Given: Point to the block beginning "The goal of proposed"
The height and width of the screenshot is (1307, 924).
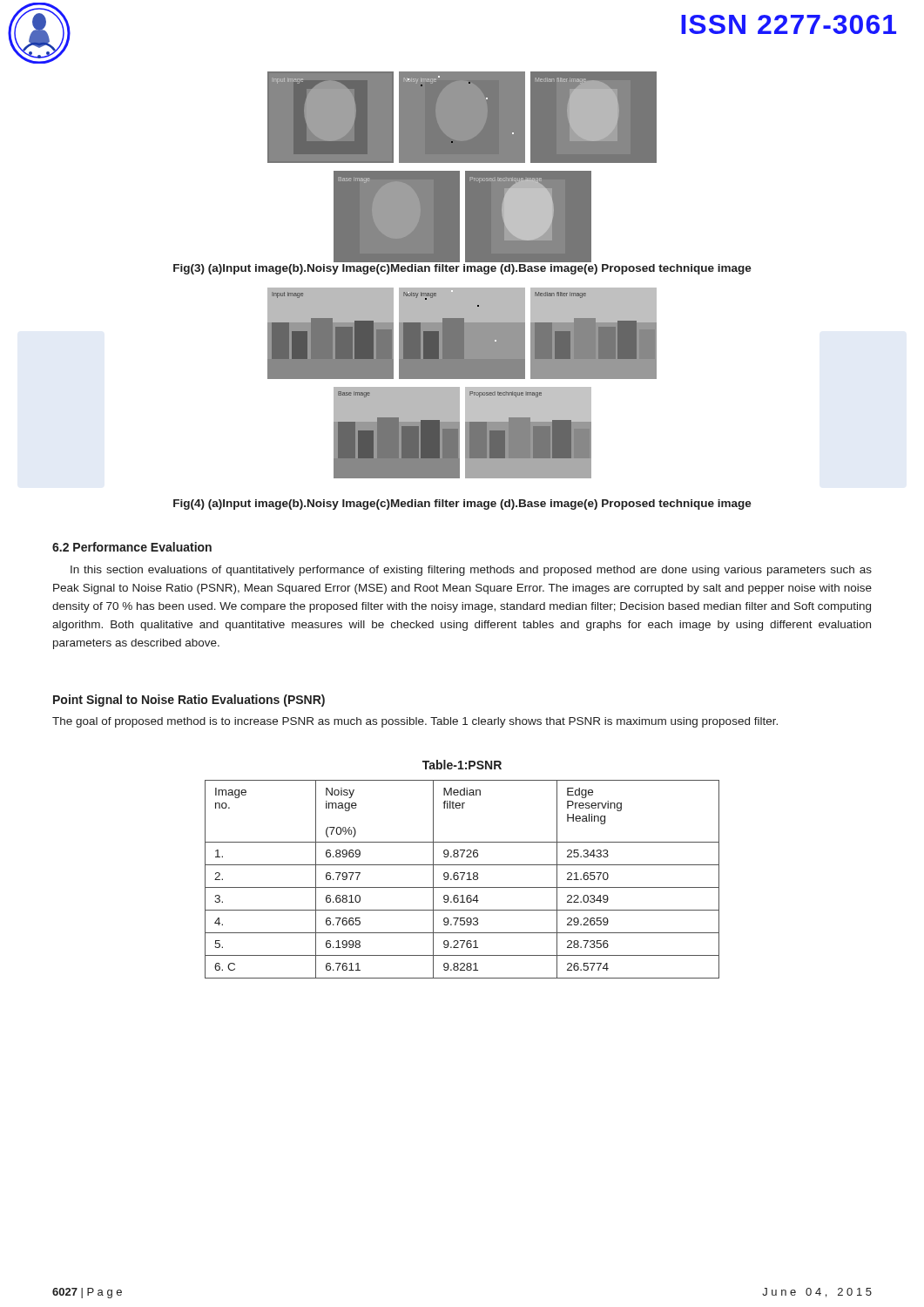Looking at the screenshot, I should pos(415,721).
